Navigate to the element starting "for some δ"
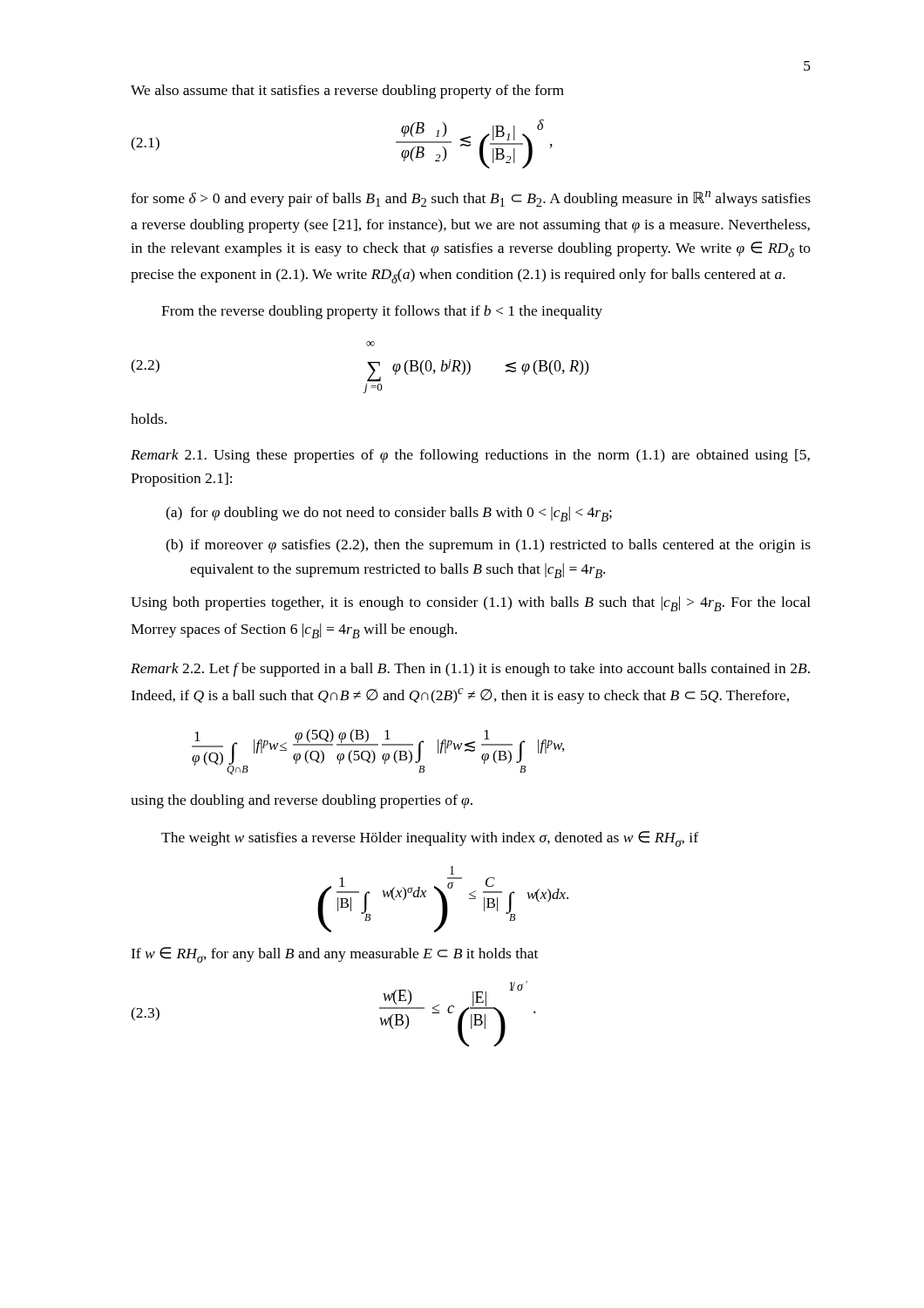This screenshot has width=924, height=1308. tap(471, 253)
